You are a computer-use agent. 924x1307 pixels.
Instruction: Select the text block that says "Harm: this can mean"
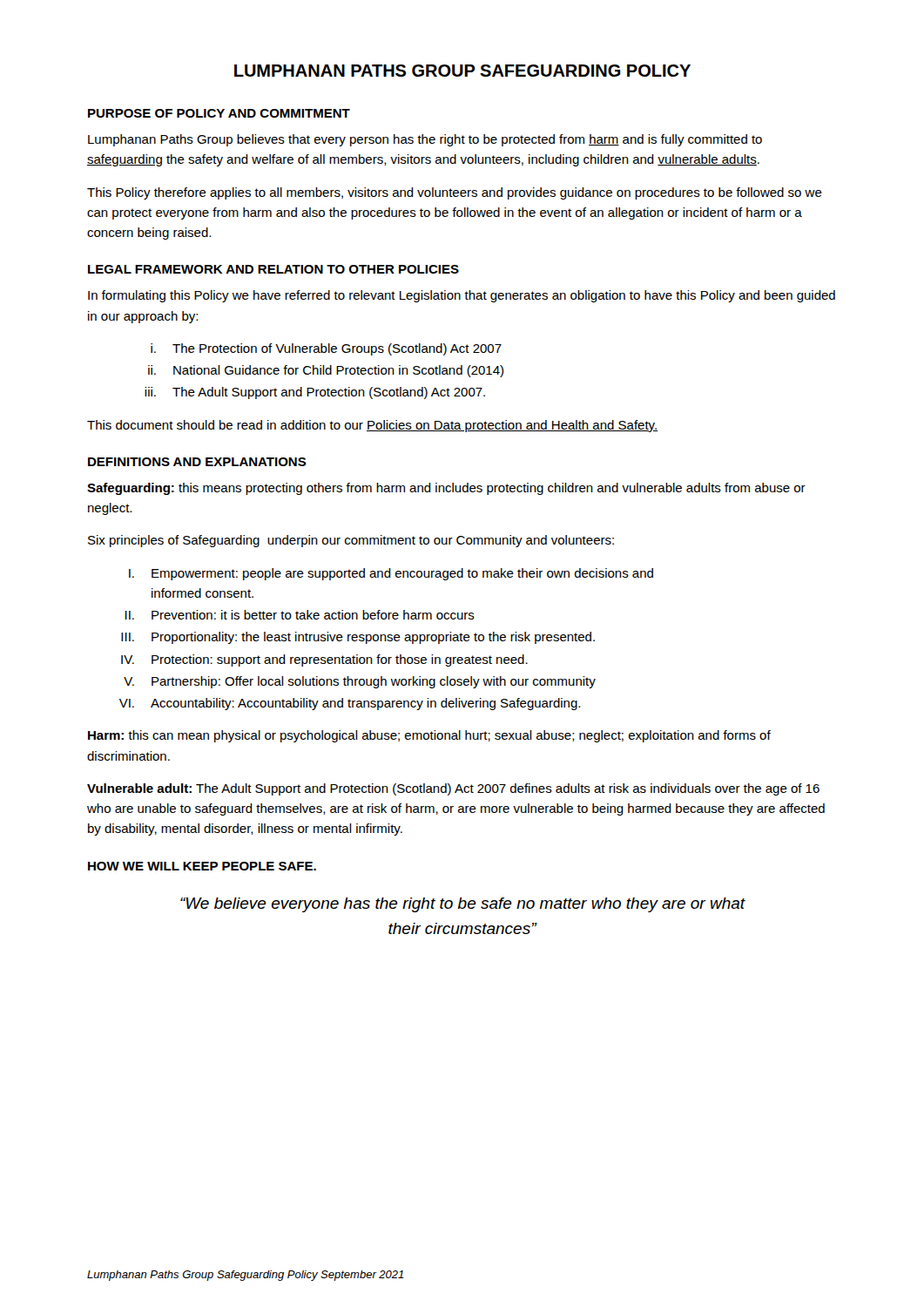click(x=429, y=745)
